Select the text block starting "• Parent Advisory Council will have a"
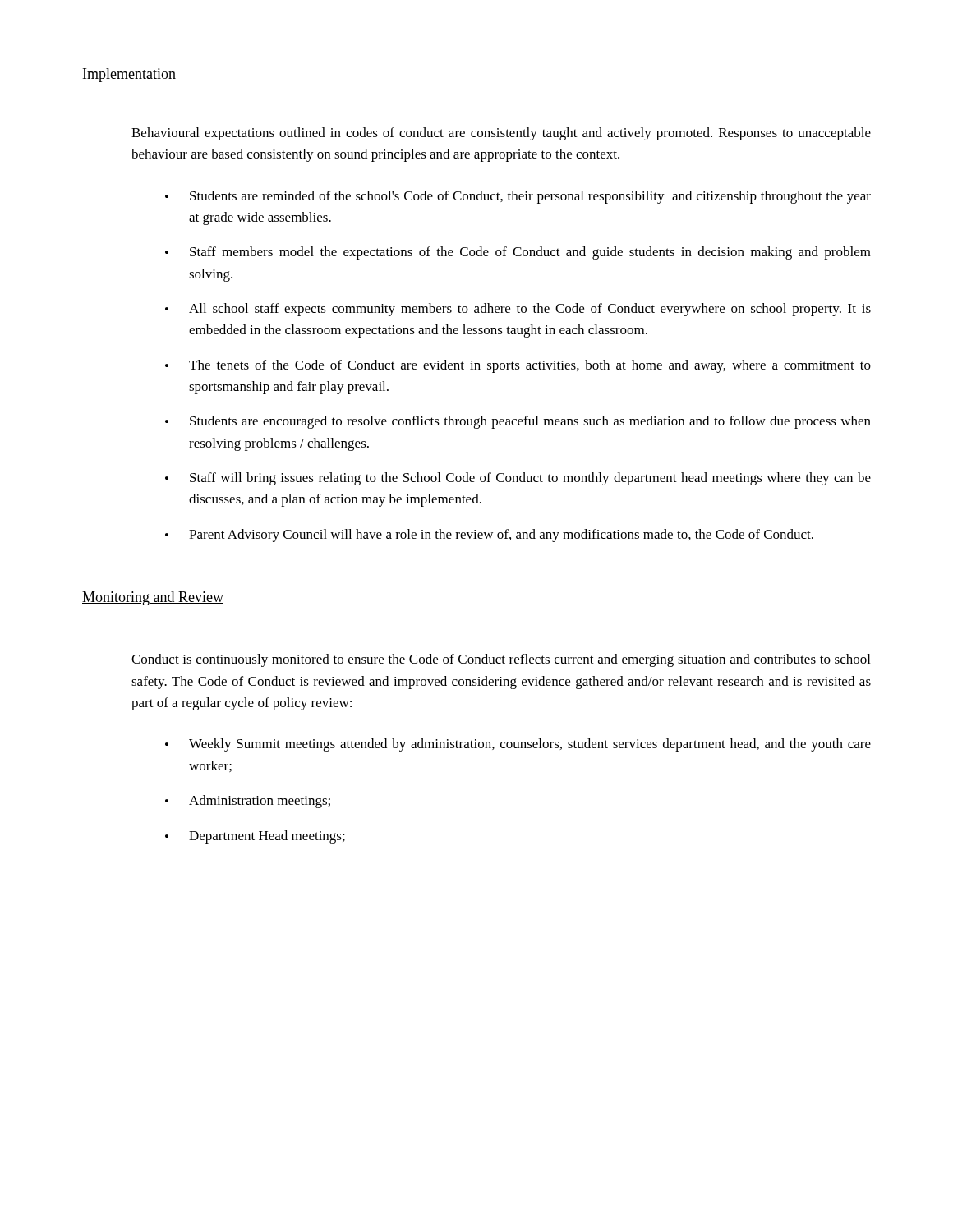This screenshot has height=1232, width=953. 518,535
